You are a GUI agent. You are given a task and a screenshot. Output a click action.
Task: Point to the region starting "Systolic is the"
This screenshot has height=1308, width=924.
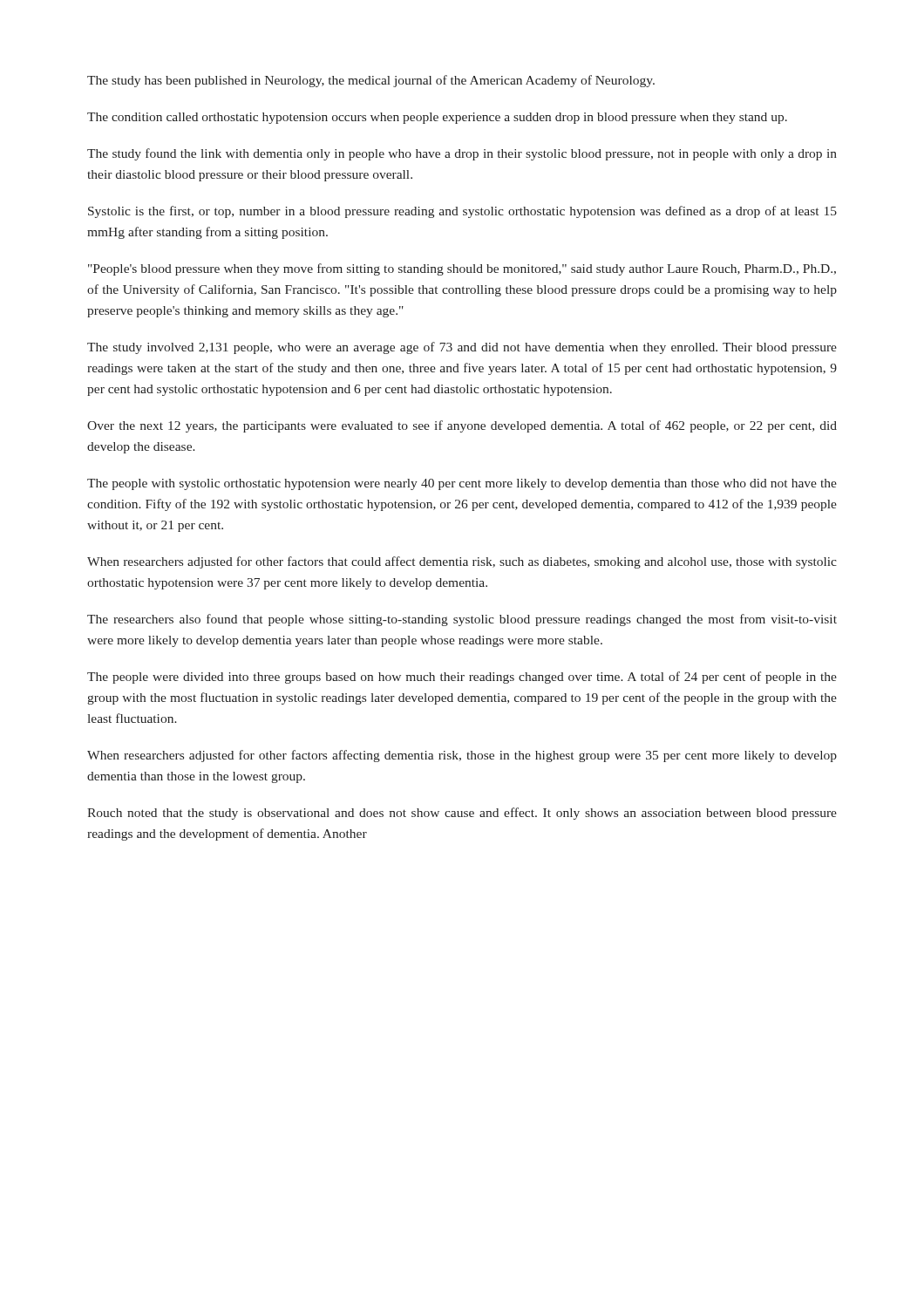point(462,221)
